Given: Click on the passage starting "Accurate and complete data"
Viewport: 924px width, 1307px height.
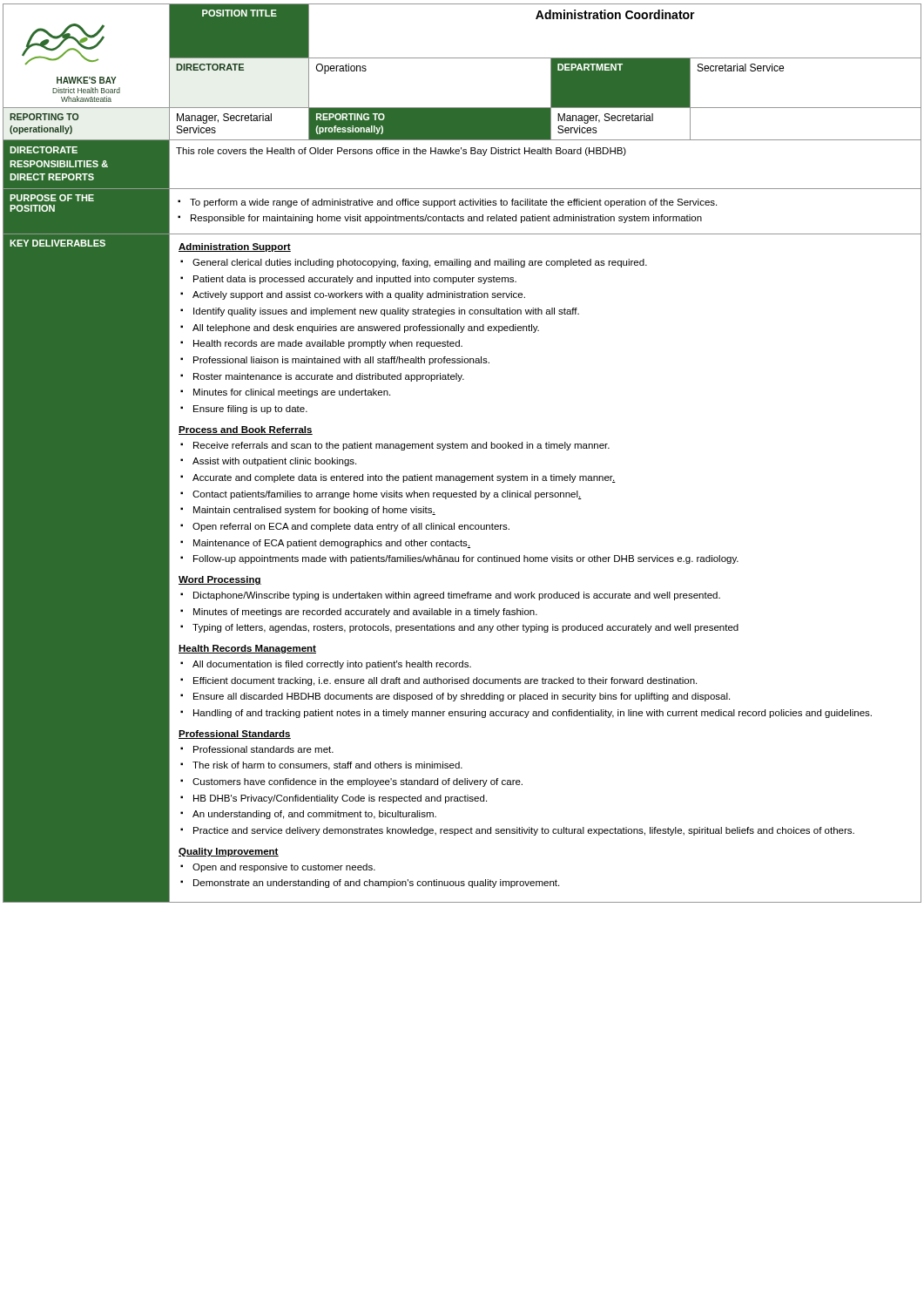Looking at the screenshot, I should point(404,477).
